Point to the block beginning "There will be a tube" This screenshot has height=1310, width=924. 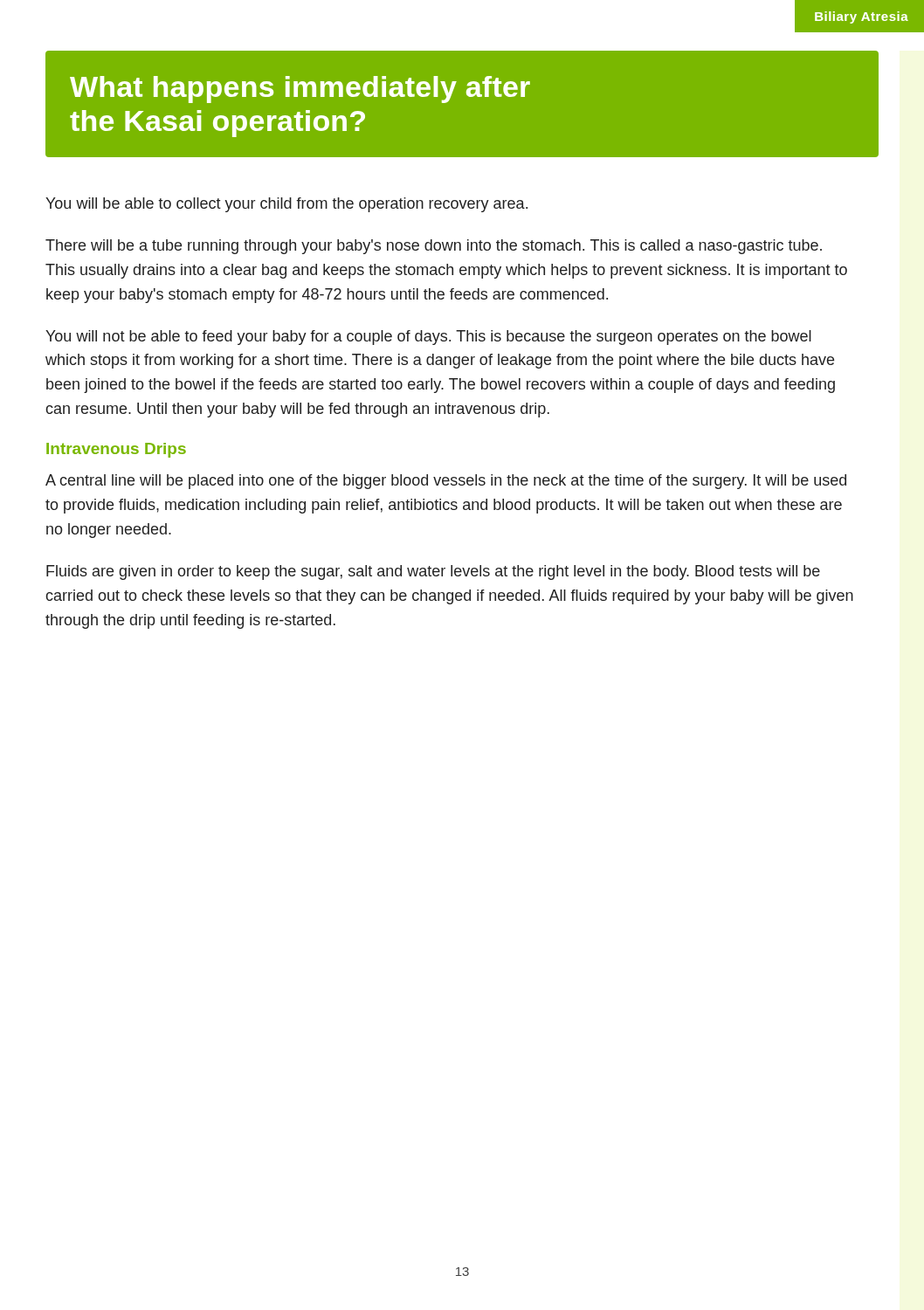[x=446, y=270]
